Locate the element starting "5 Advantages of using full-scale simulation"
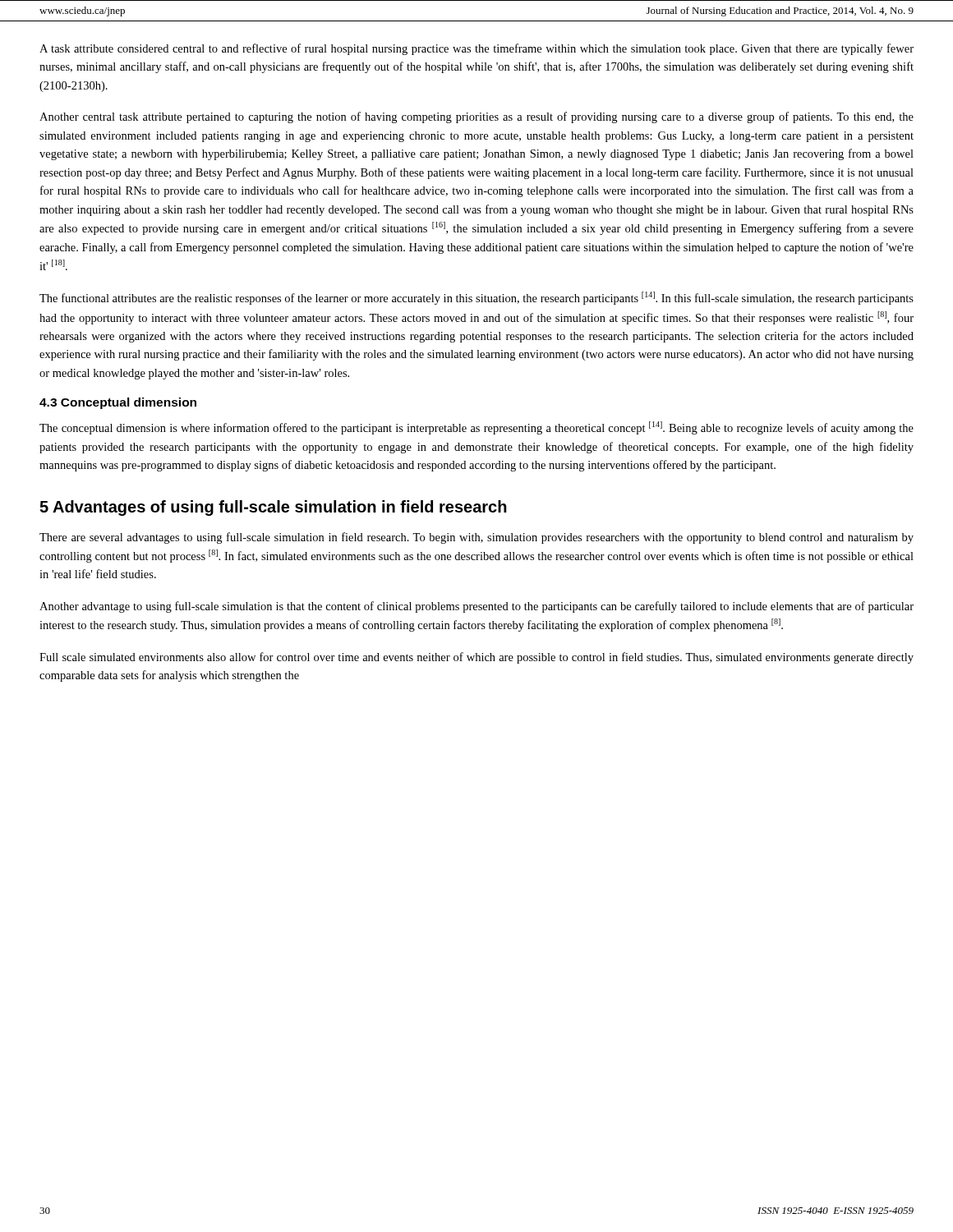953x1232 pixels. (x=273, y=506)
